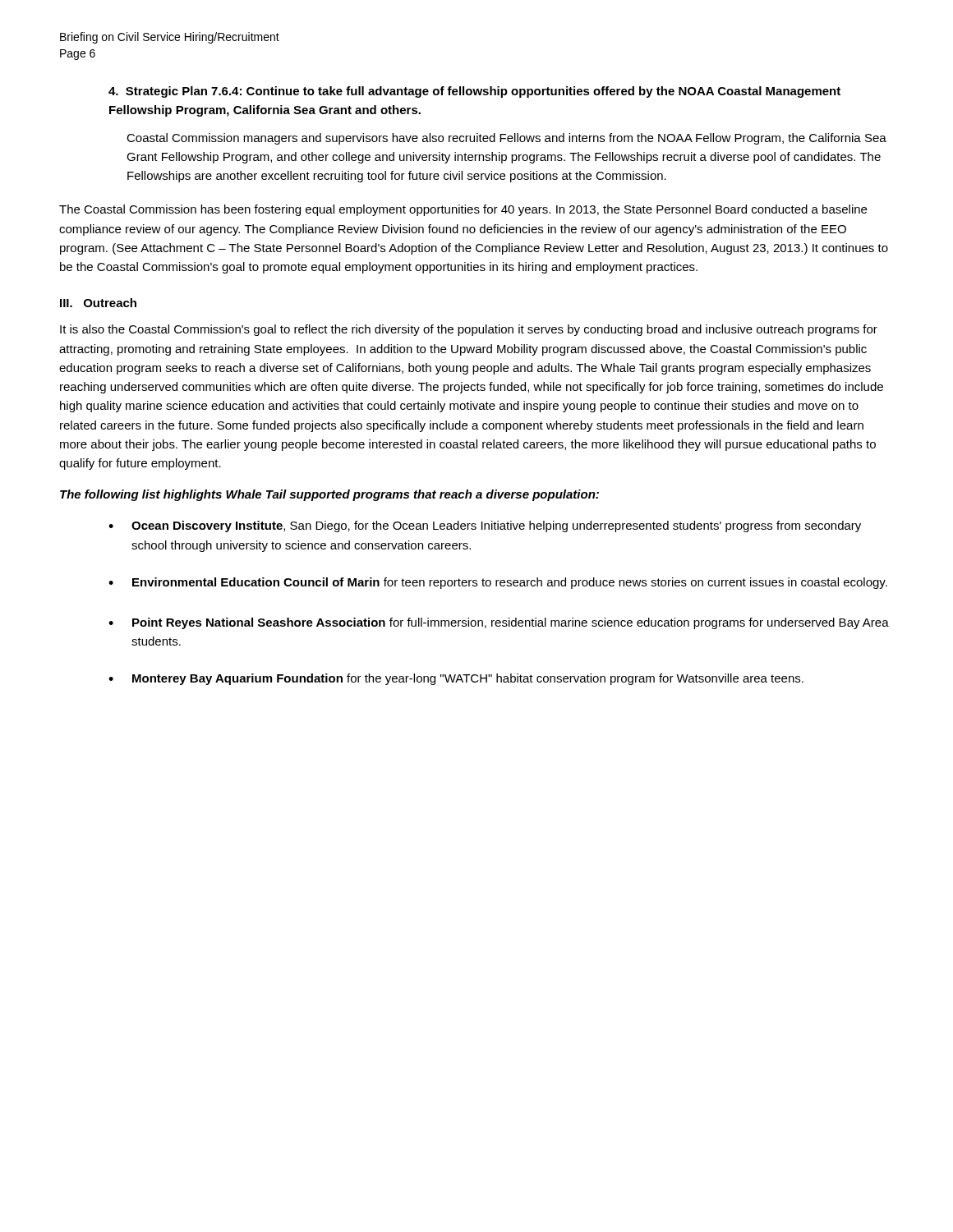Click on the list item that says "• Point Reyes National"
Screen dimensions: 1232x953
click(x=501, y=632)
